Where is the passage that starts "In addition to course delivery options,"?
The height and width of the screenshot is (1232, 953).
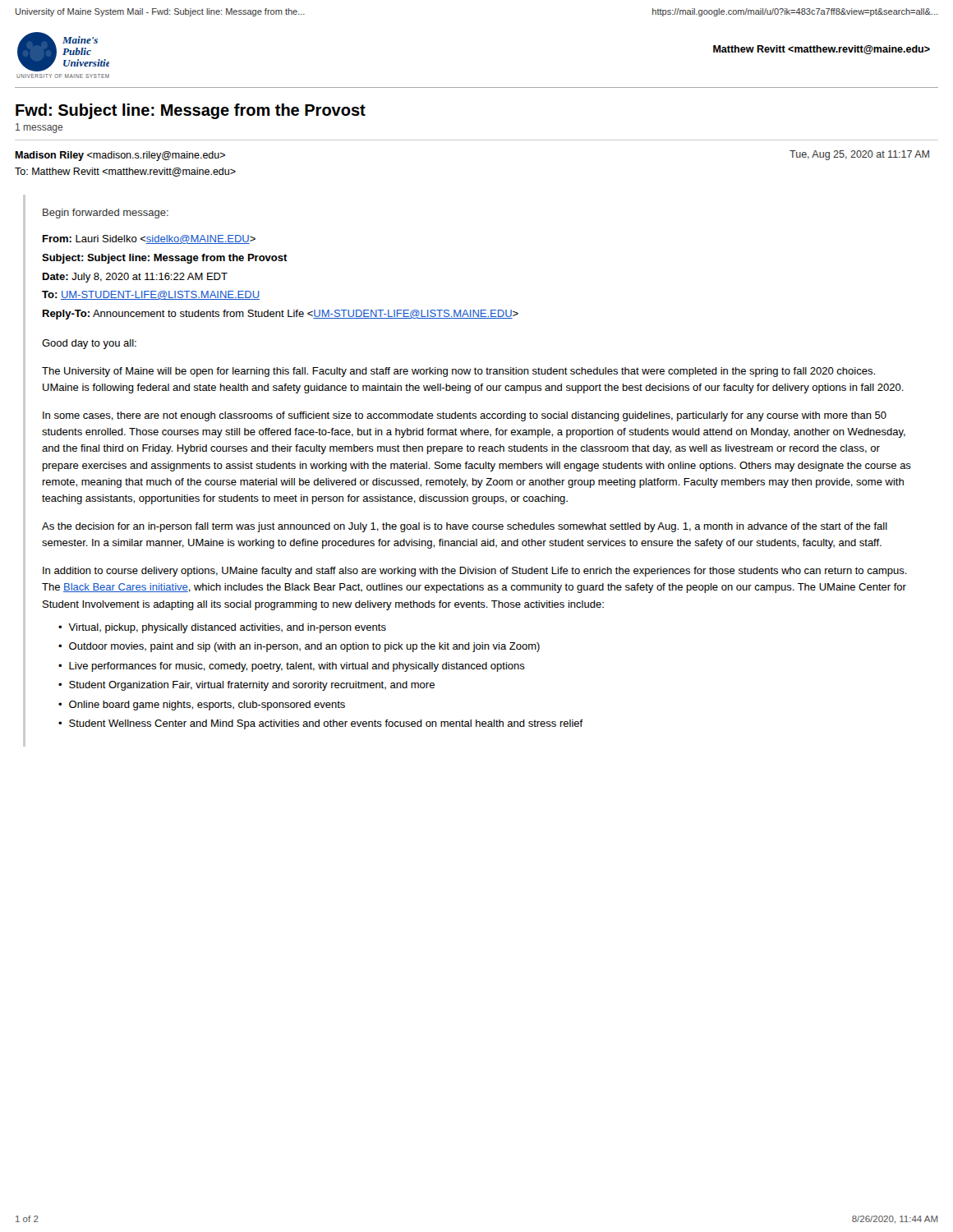click(x=475, y=587)
